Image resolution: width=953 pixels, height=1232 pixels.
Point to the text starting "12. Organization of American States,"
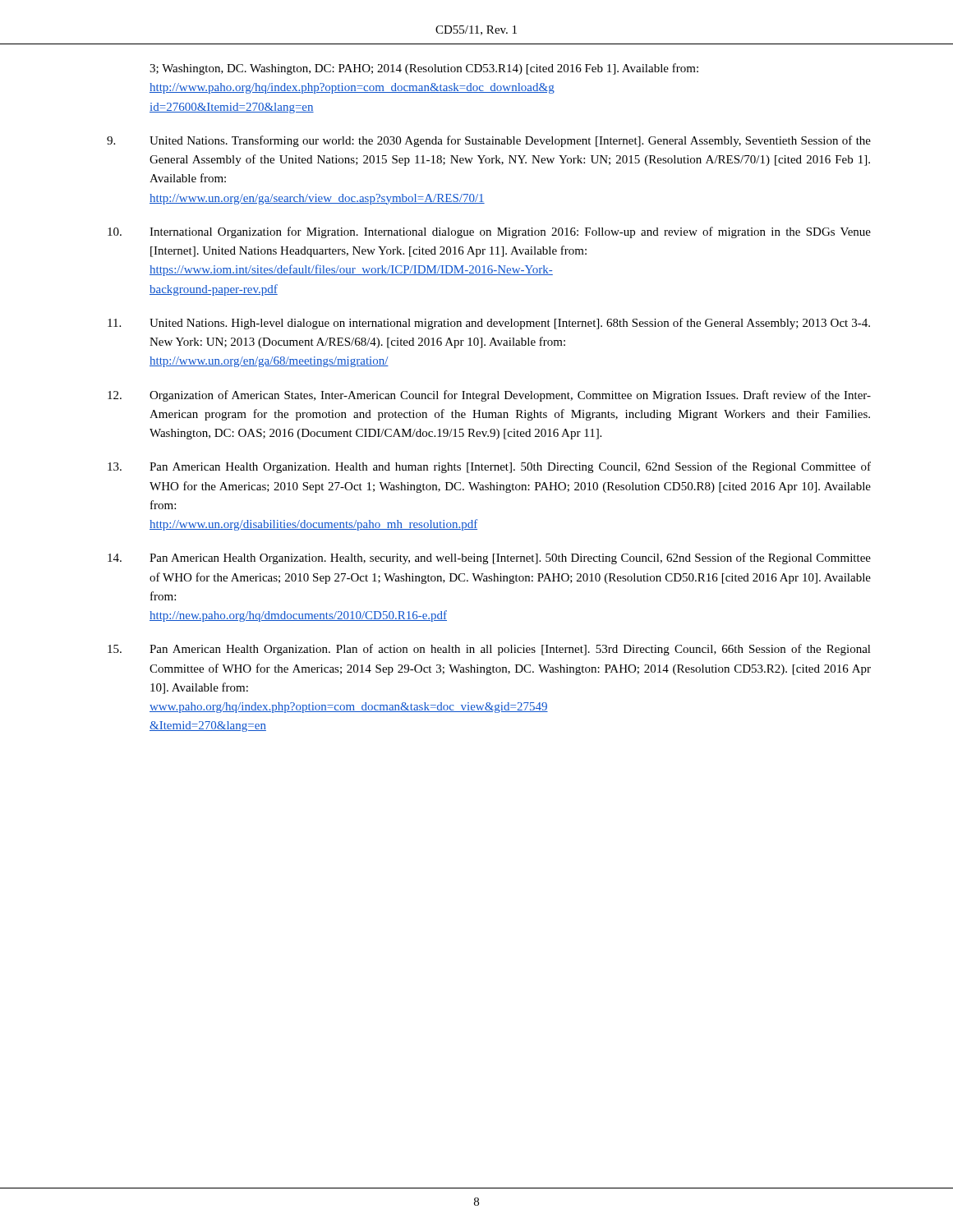pos(489,414)
